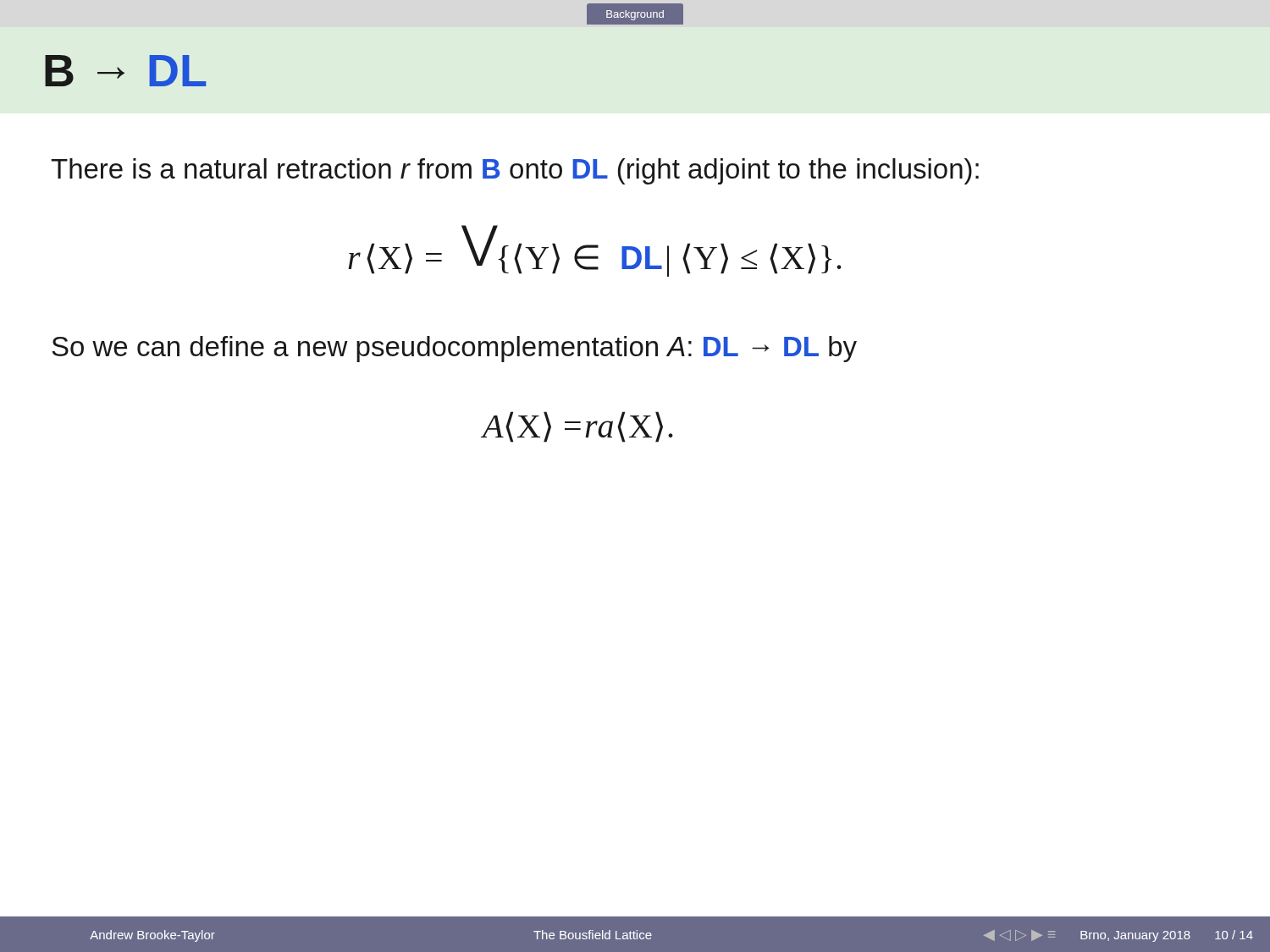Point to the element starting "r ⟨X⟩ = ⋁"
This screenshot has width=1270, height=952.
(635, 254)
